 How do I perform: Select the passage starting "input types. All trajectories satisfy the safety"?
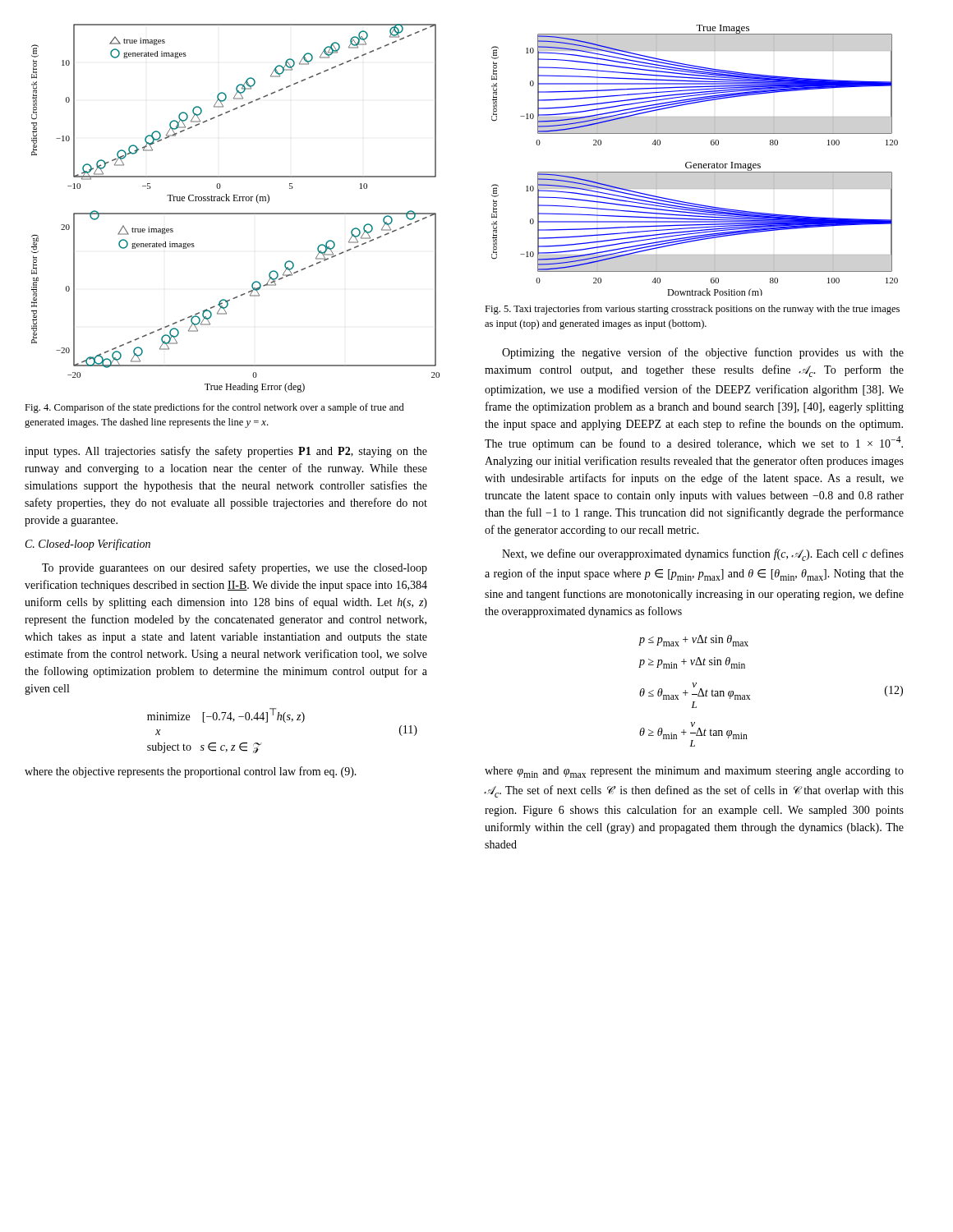click(x=226, y=486)
